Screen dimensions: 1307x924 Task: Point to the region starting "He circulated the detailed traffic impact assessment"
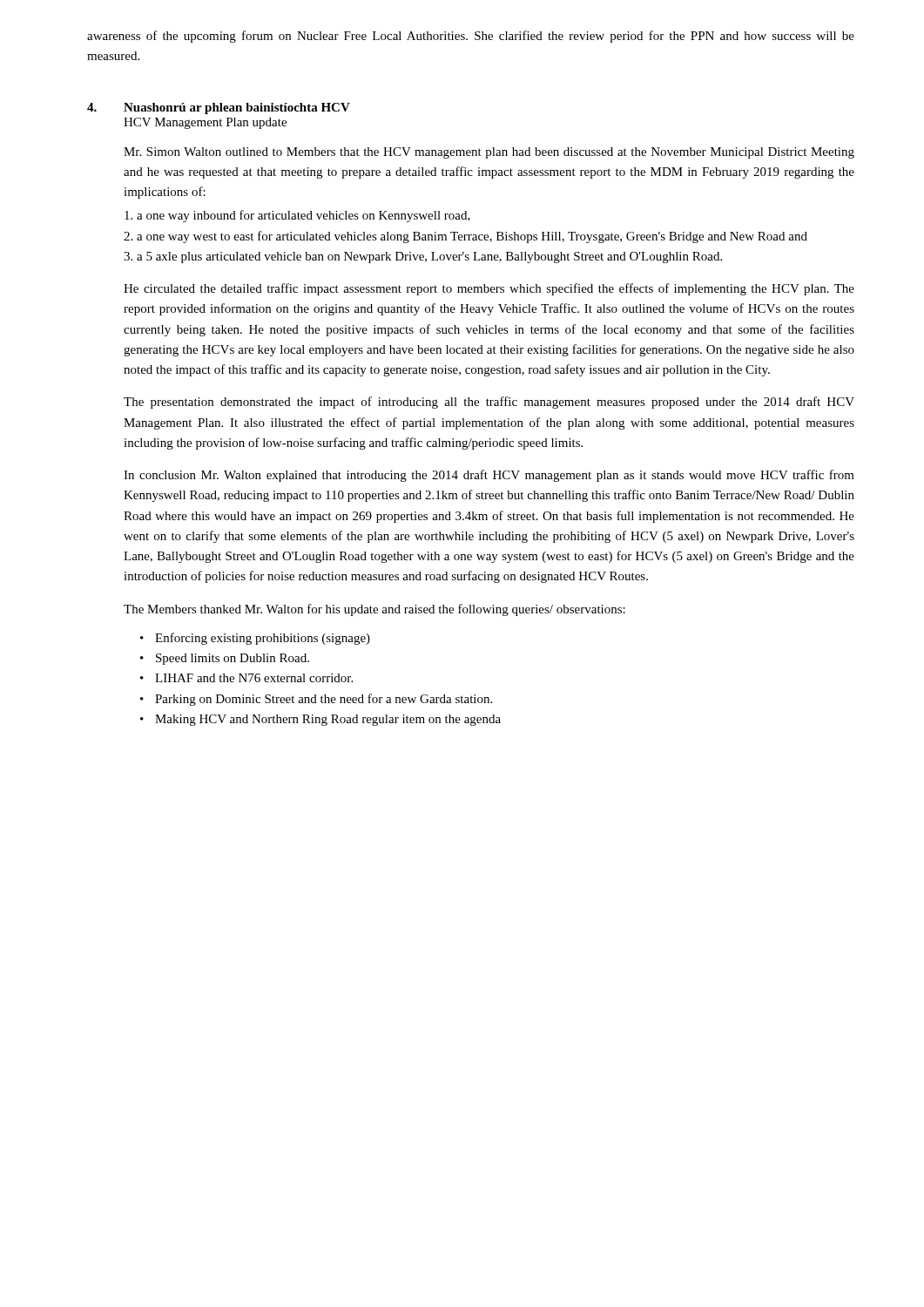[489, 329]
